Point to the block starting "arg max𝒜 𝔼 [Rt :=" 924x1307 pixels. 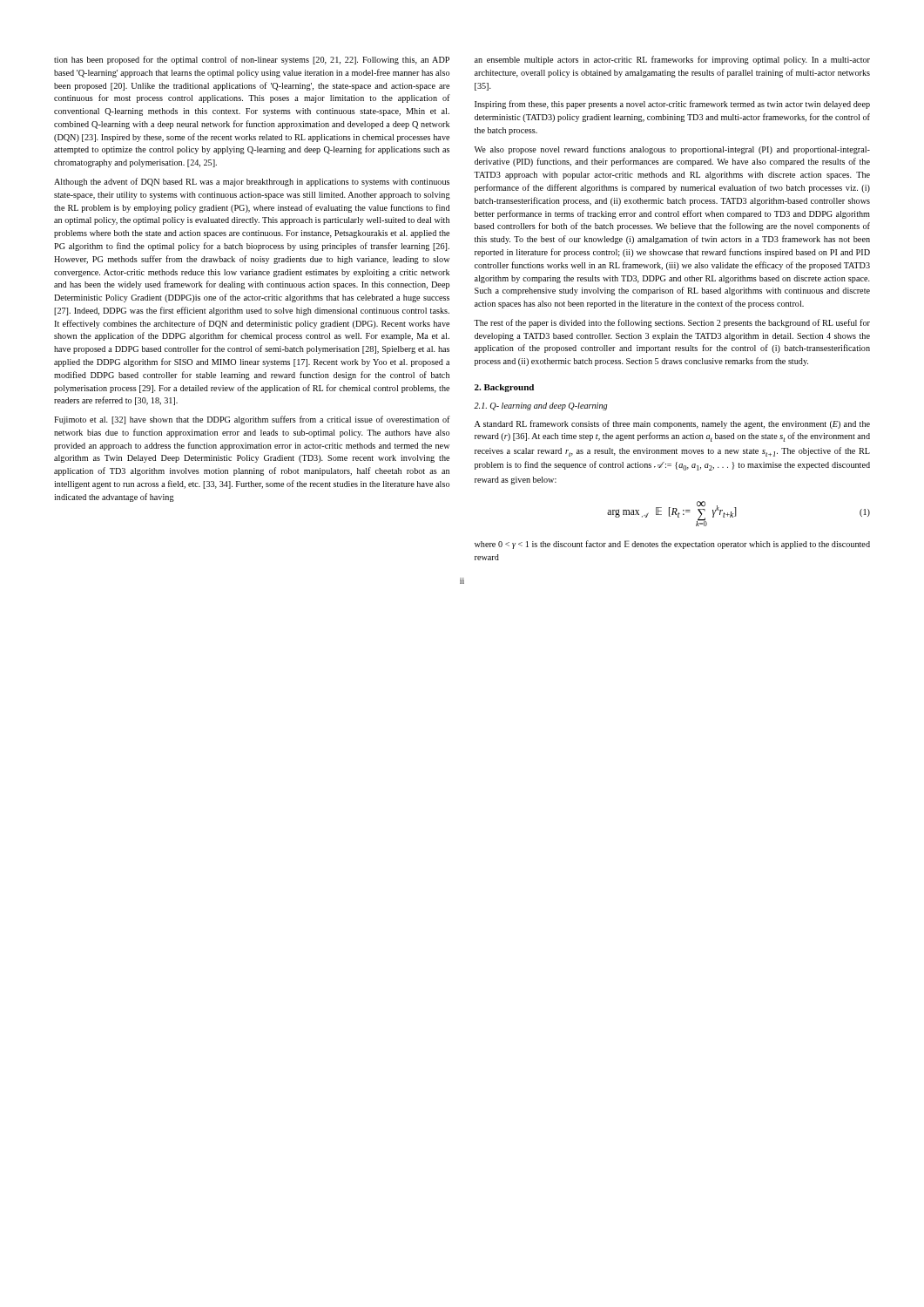[739, 512]
